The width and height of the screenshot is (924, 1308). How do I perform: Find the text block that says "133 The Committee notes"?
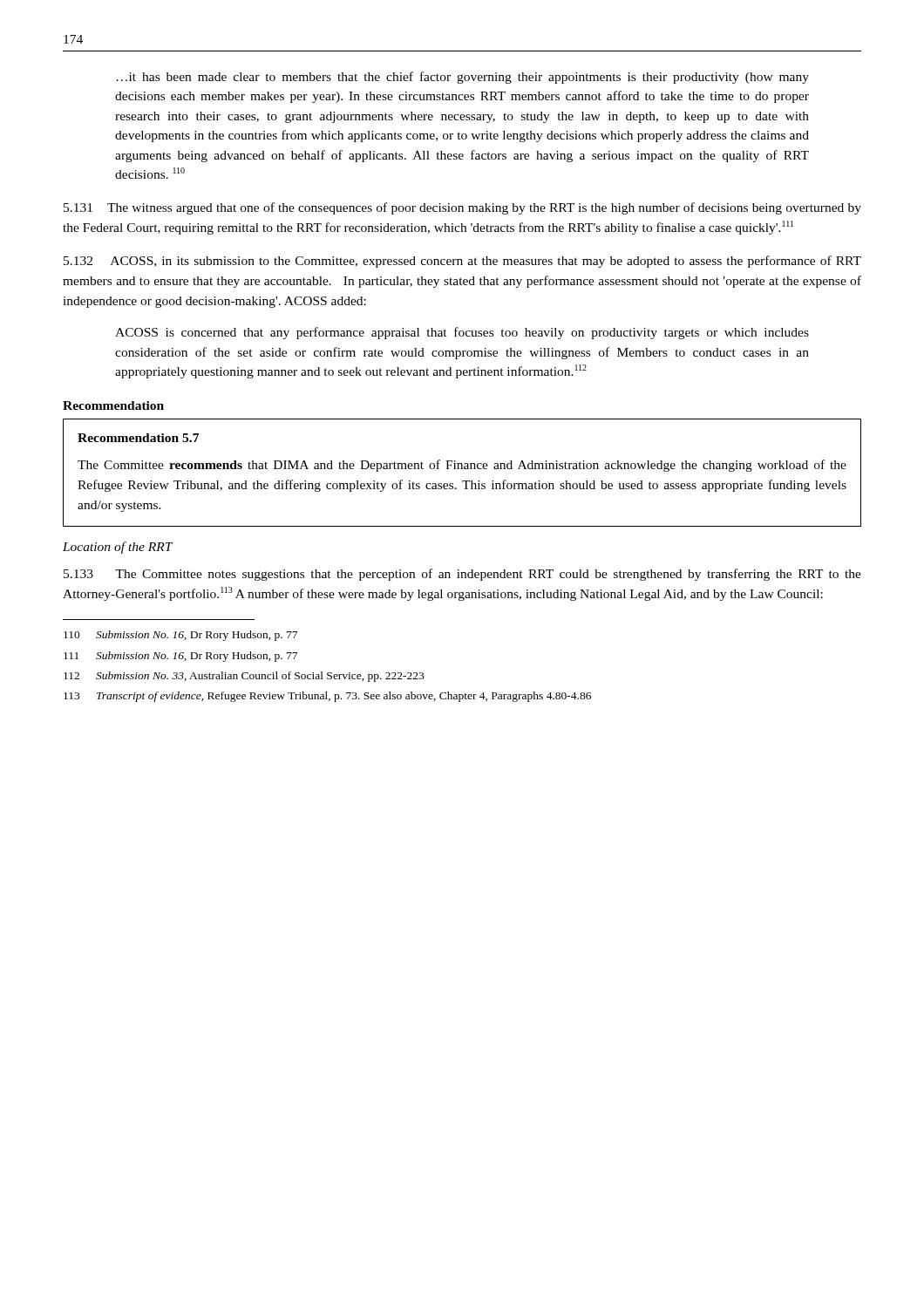click(462, 583)
